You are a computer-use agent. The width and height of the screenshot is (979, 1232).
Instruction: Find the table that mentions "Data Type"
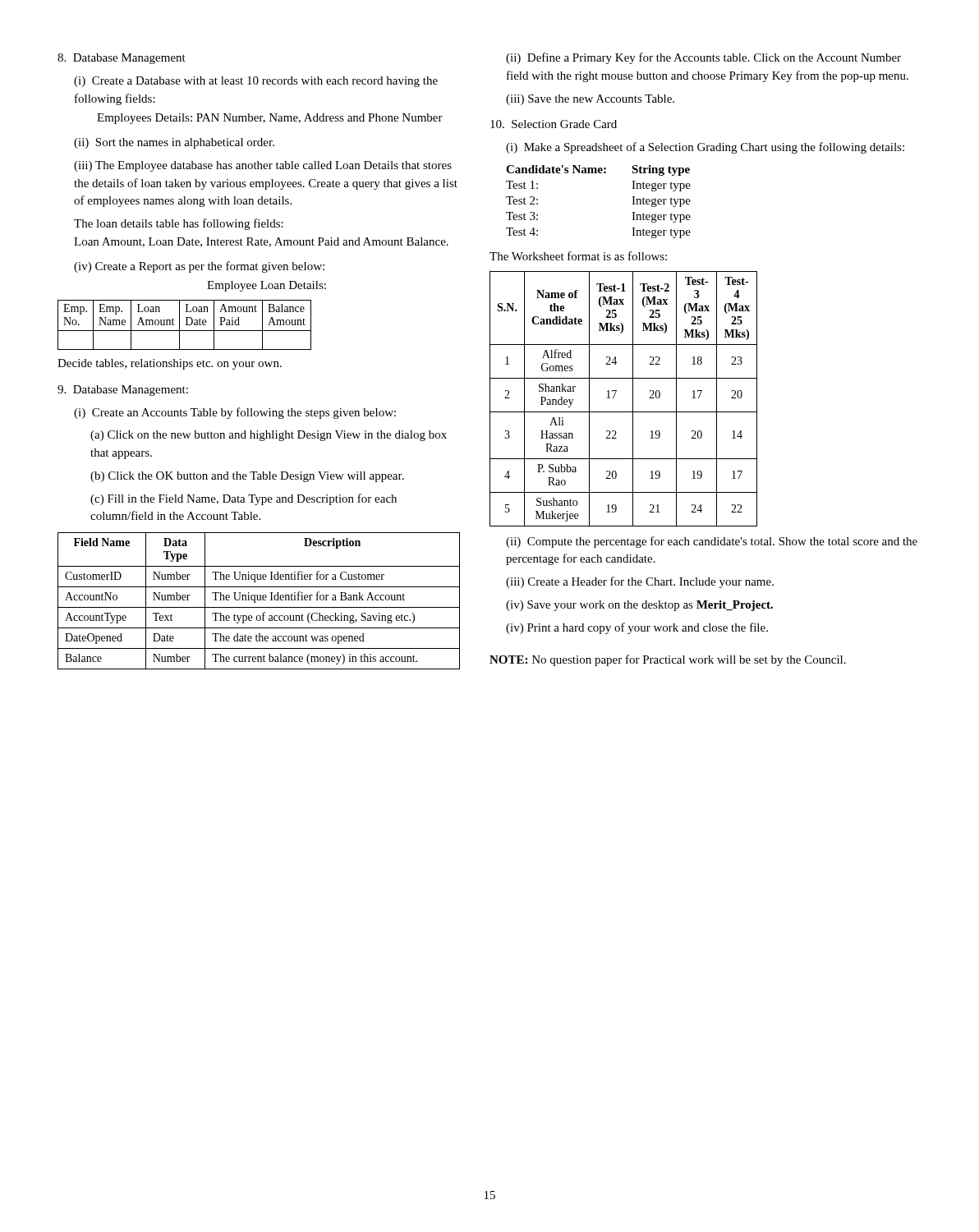coord(259,601)
